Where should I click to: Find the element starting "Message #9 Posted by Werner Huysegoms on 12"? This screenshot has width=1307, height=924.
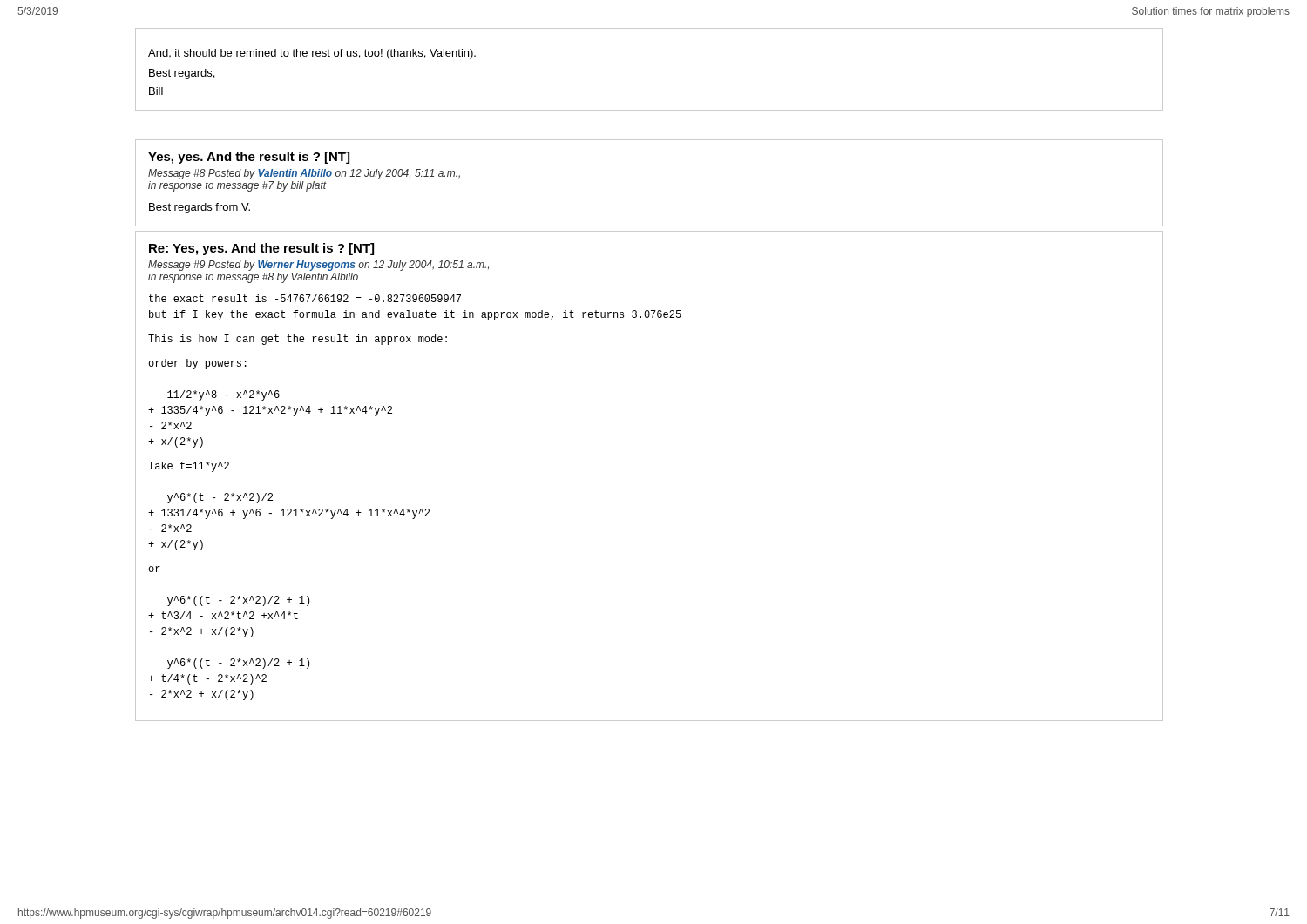319,271
